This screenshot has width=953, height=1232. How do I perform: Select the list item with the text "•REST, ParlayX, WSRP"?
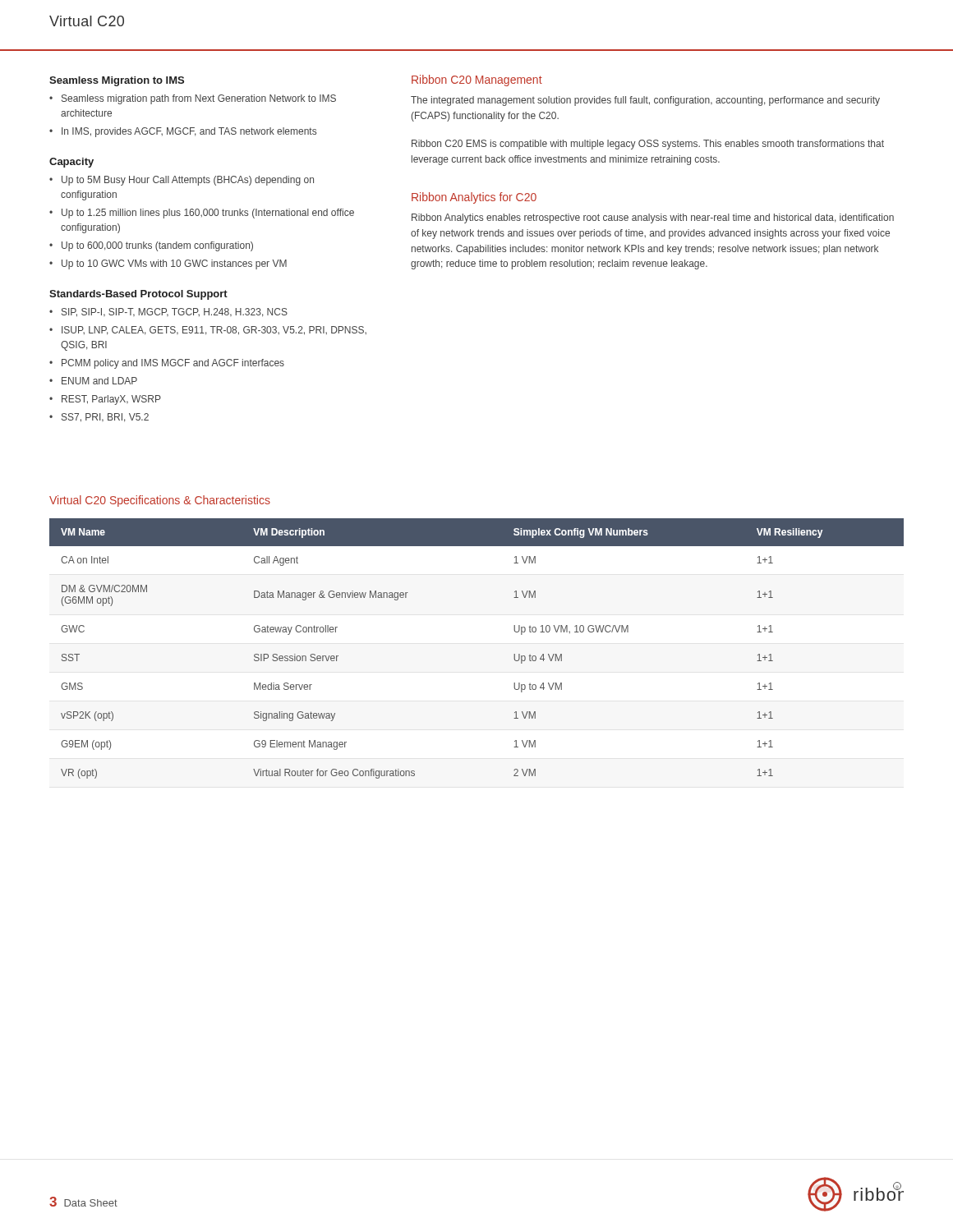pyautogui.click(x=105, y=399)
